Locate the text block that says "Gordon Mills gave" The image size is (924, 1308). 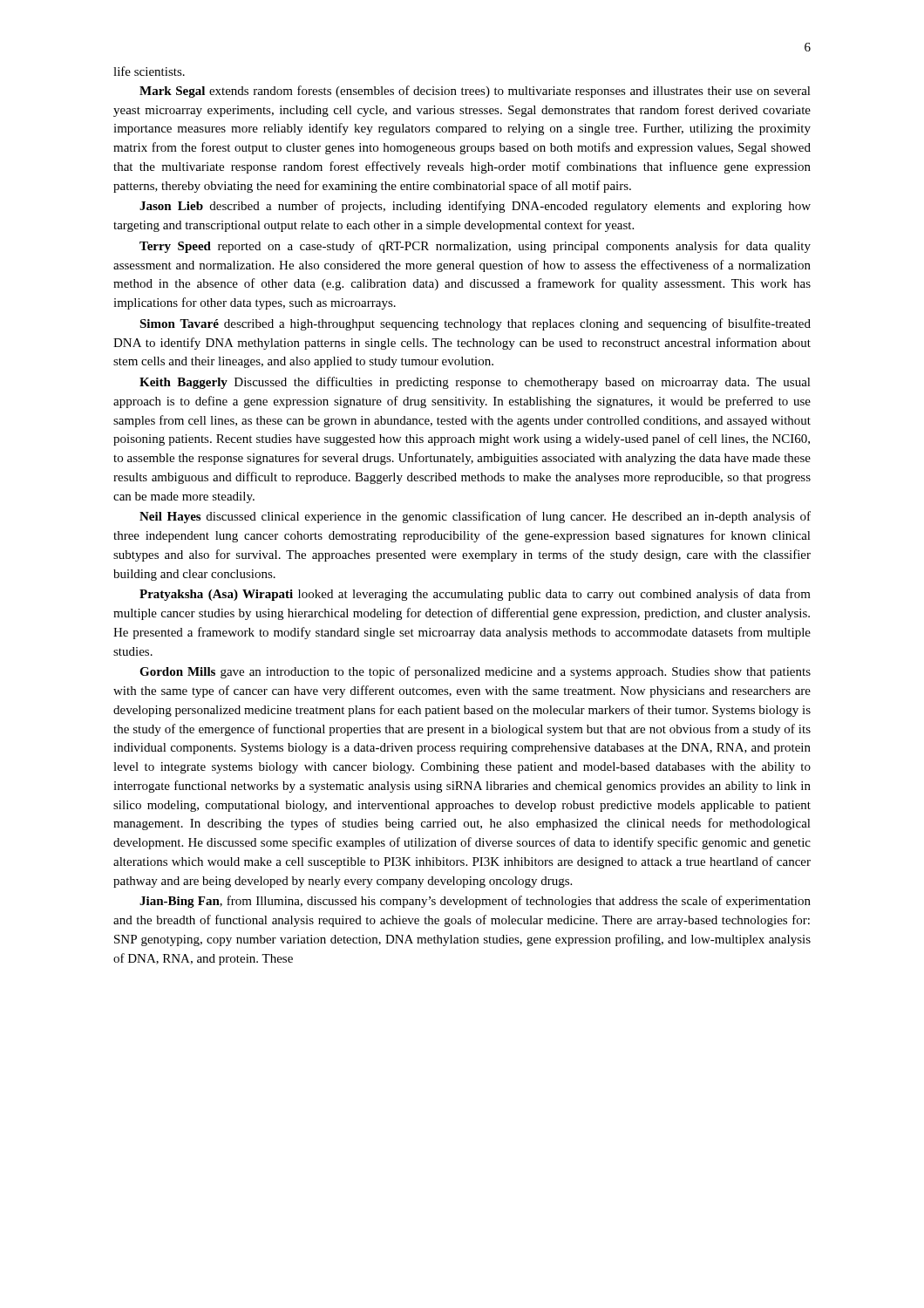pos(462,777)
